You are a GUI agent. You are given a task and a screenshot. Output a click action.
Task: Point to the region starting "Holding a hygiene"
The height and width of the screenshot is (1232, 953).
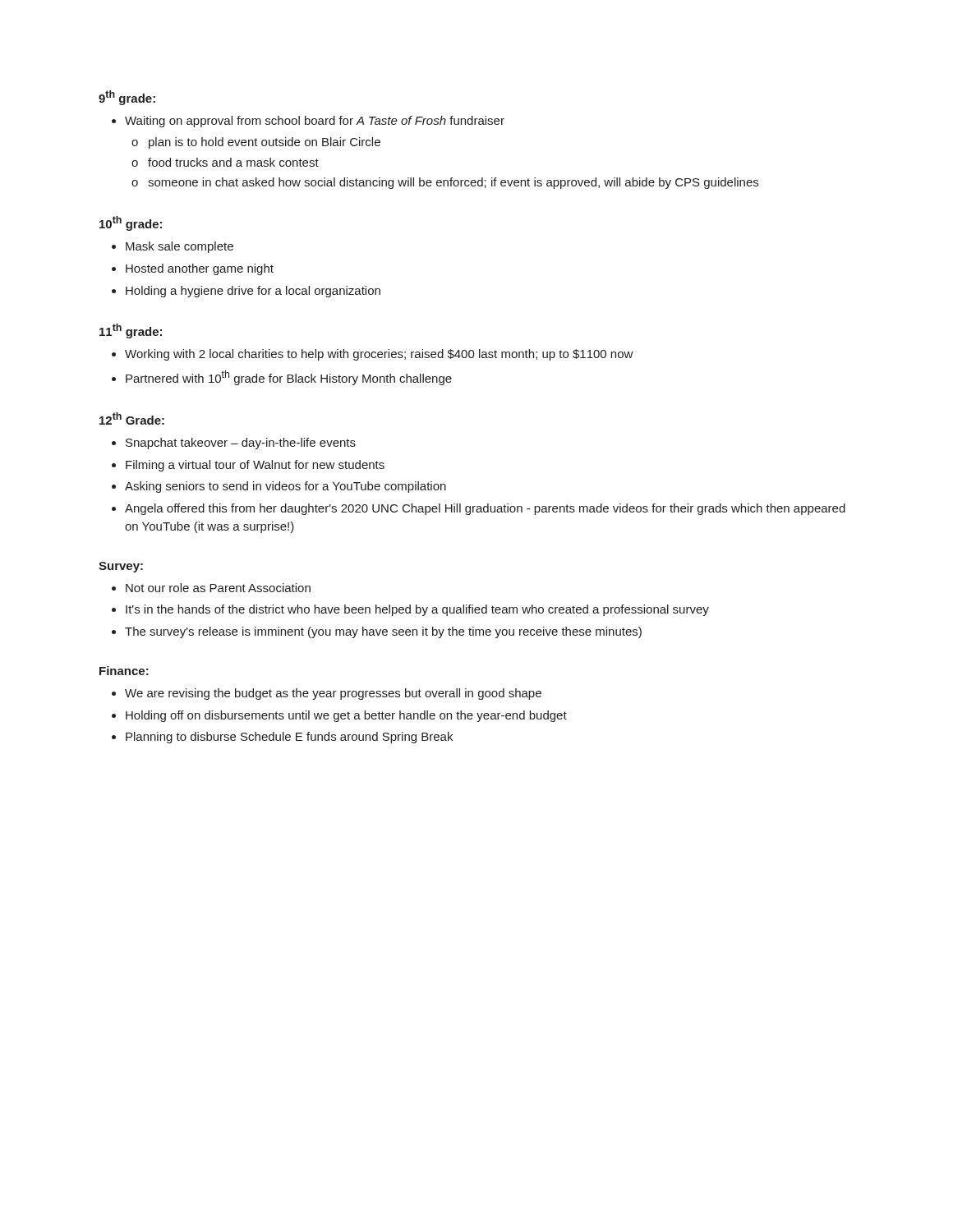tap(246, 292)
